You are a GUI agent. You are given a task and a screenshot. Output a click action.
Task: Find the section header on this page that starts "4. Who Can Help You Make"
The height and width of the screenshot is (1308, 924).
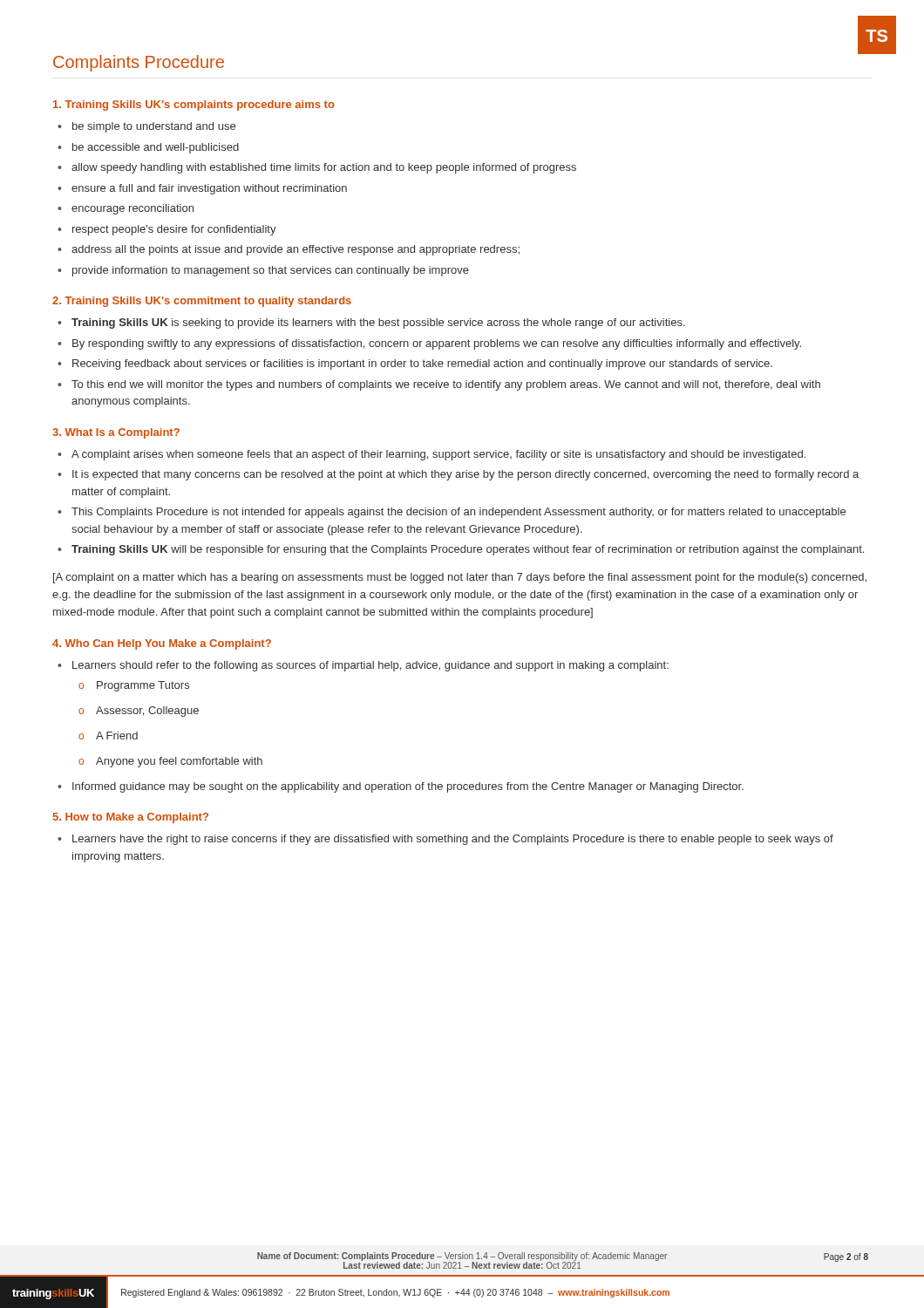(162, 643)
